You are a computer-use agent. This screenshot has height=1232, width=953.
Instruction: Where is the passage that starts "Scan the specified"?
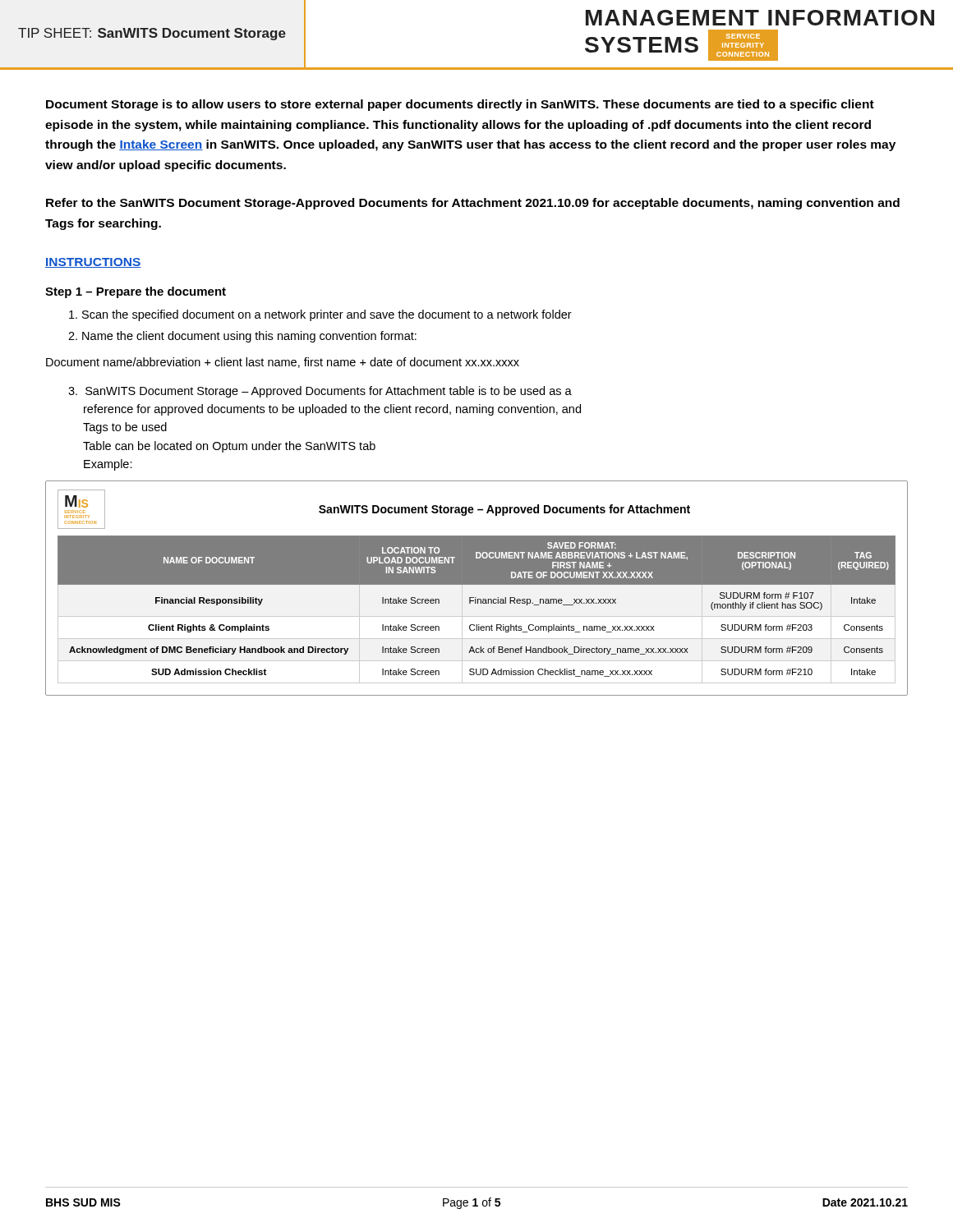(x=320, y=315)
